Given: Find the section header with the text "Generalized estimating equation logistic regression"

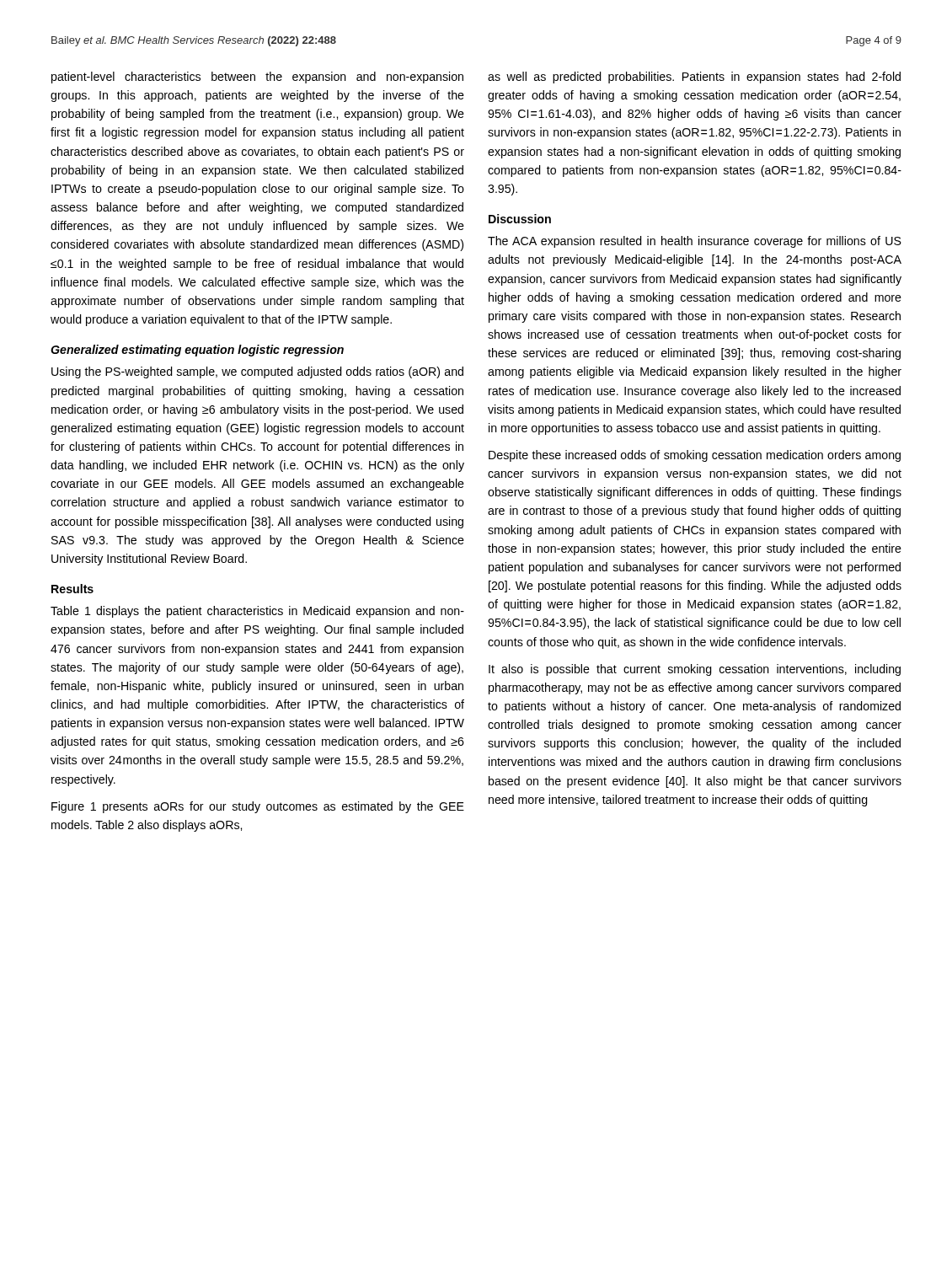Looking at the screenshot, I should 197,350.
